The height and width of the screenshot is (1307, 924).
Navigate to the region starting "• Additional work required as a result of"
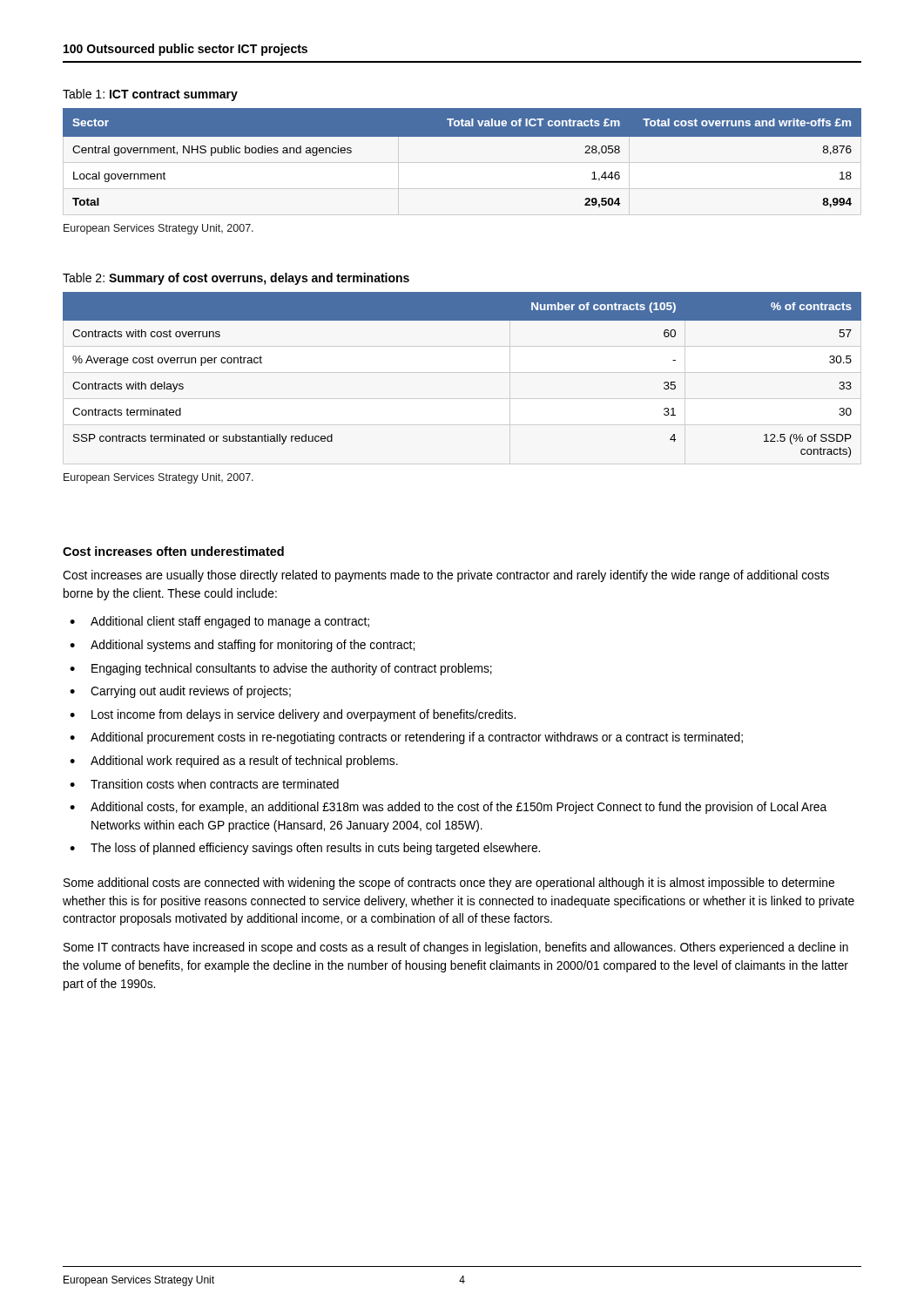pos(234,762)
